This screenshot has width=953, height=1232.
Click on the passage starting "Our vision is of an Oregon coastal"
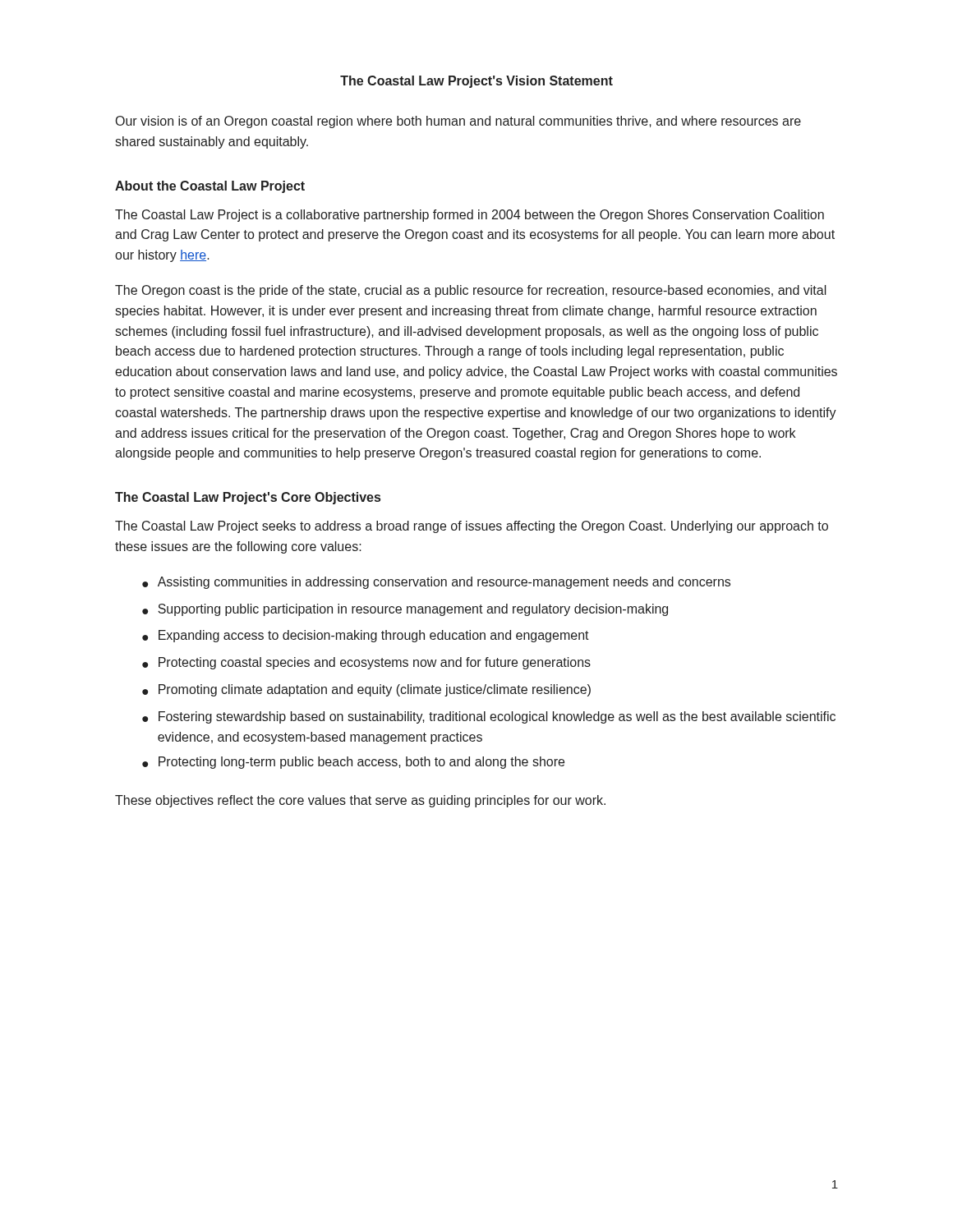pyautogui.click(x=458, y=131)
